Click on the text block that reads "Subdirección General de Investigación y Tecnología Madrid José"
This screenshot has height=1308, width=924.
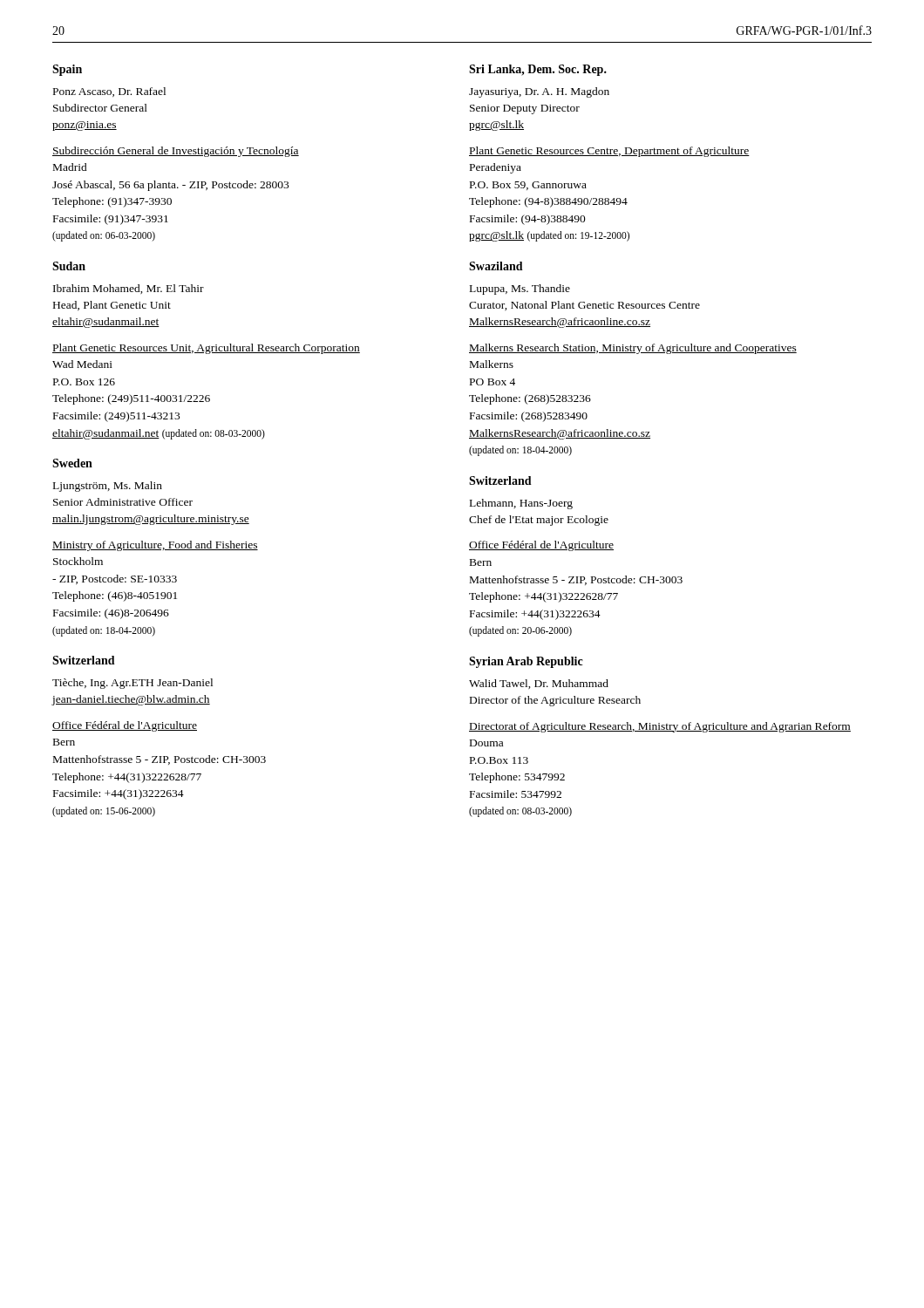[x=175, y=192]
